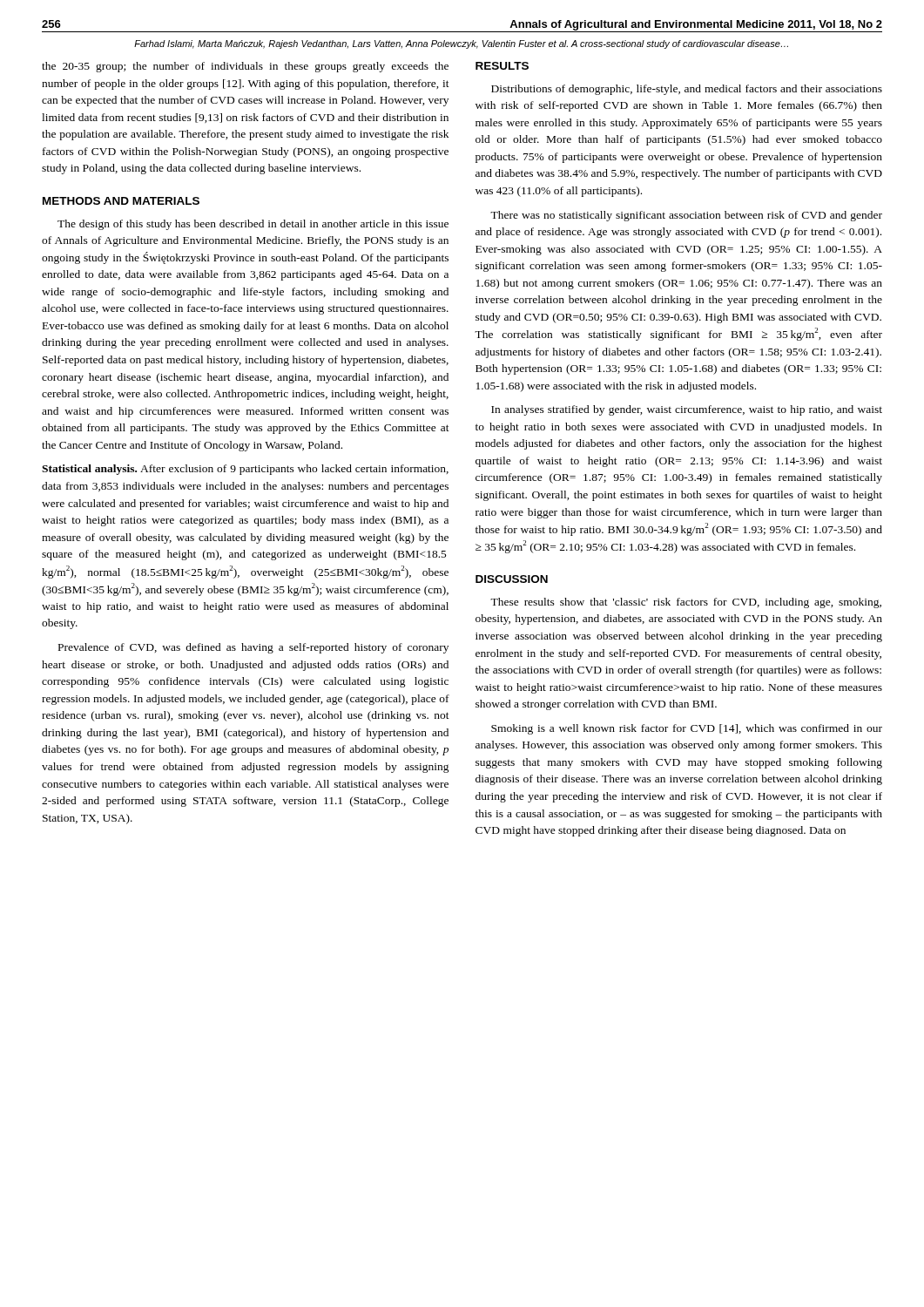Click on the text starting "In analyses stratified by gender, waist"
This screenshot has width=924, height=1307.
tap(679, 478)
